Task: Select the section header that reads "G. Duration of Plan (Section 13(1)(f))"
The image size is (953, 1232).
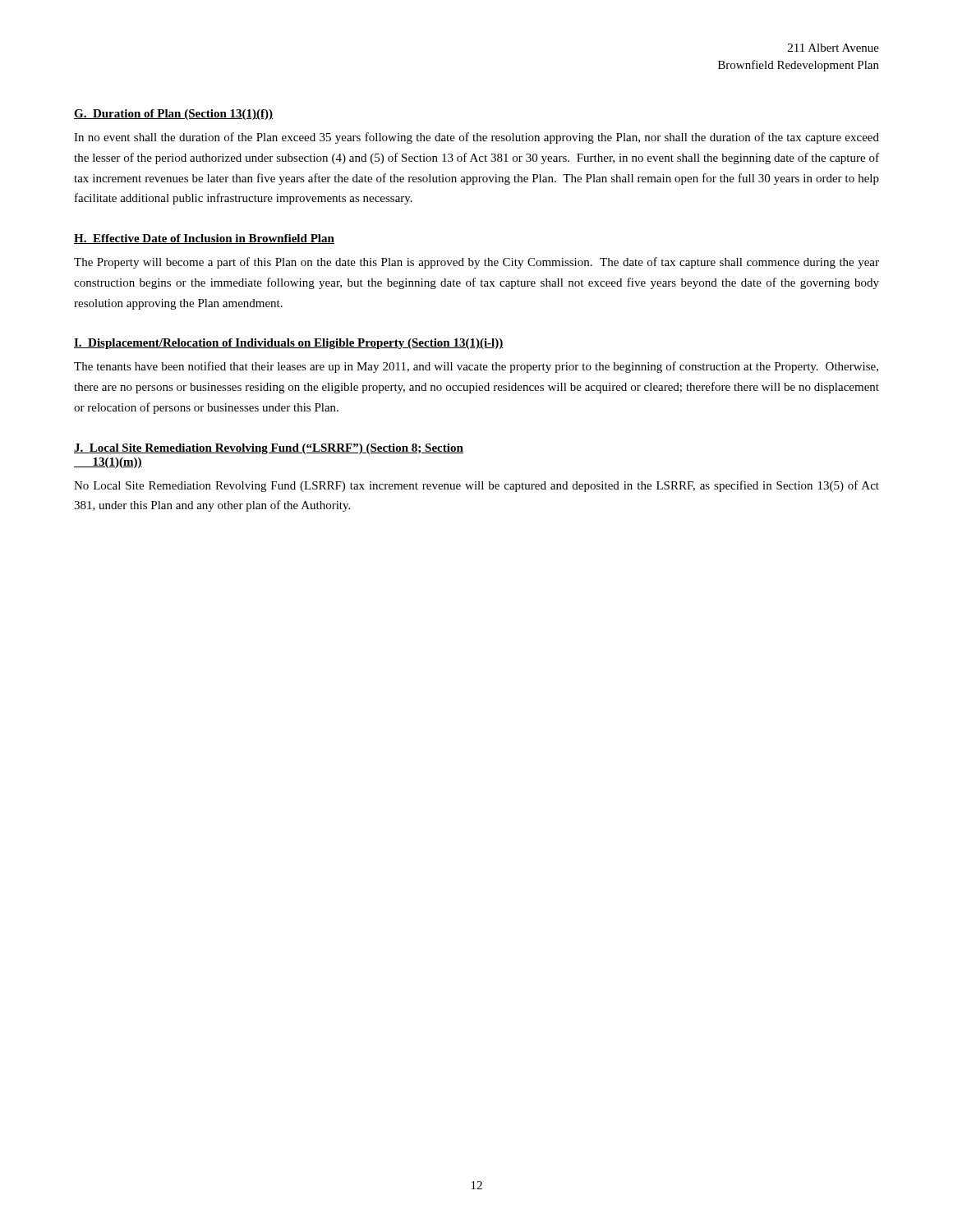Action: [x=173, y=113]
